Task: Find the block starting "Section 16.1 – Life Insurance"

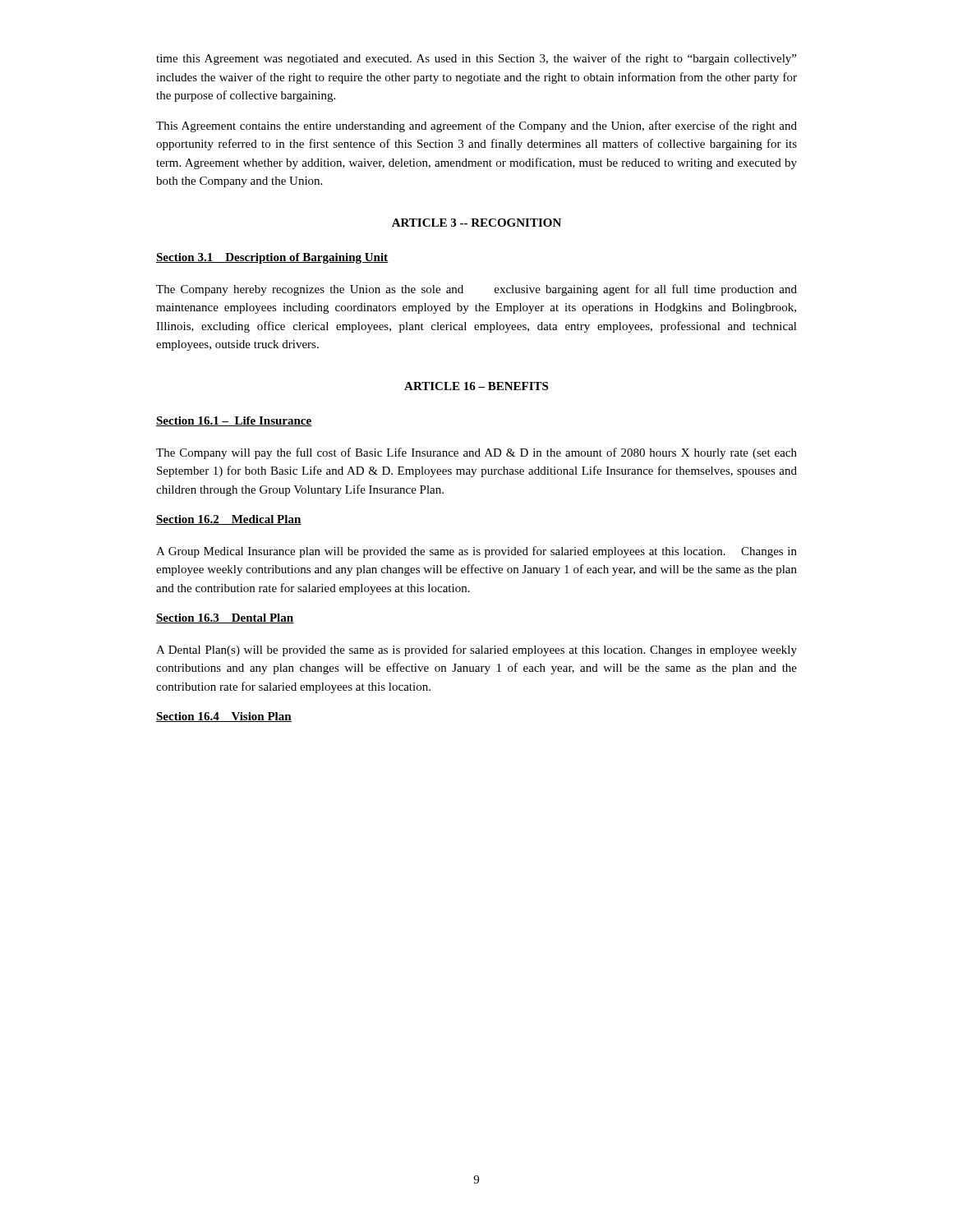Action: tap(234, 421)
